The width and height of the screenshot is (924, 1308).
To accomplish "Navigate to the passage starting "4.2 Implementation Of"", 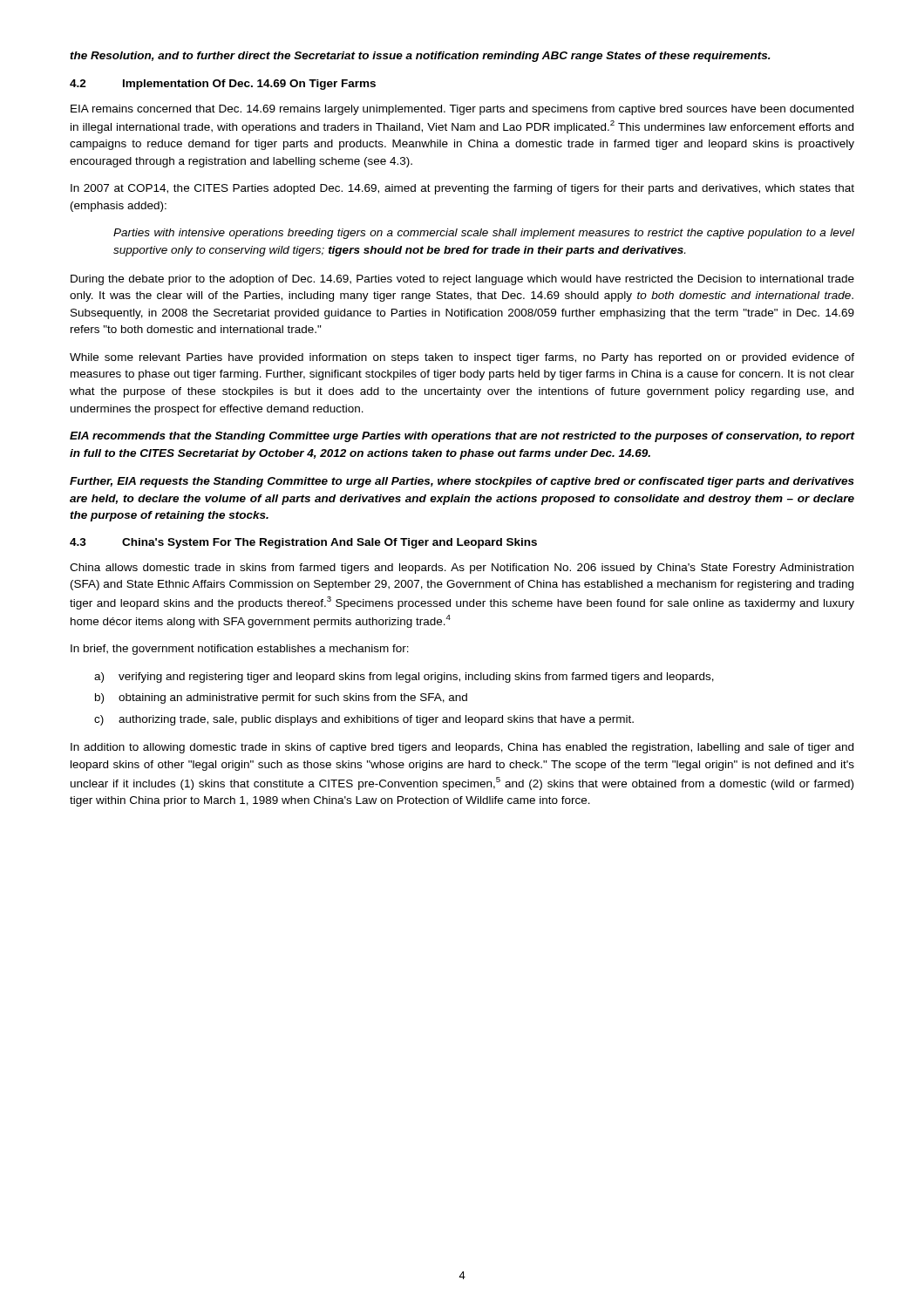I will (223, 83).
